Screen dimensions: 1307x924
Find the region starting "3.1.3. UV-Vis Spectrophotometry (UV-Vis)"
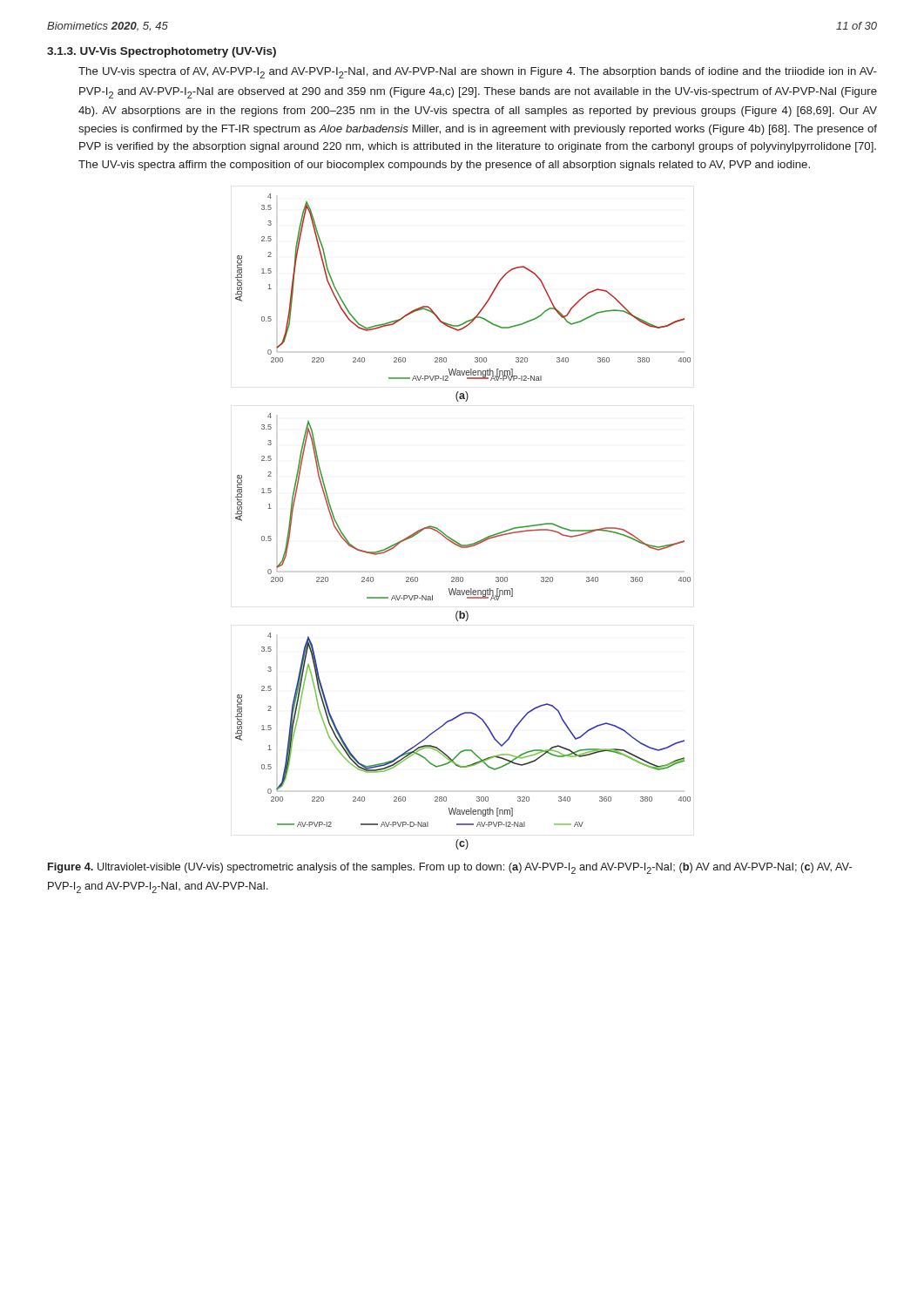pos(162,51)
